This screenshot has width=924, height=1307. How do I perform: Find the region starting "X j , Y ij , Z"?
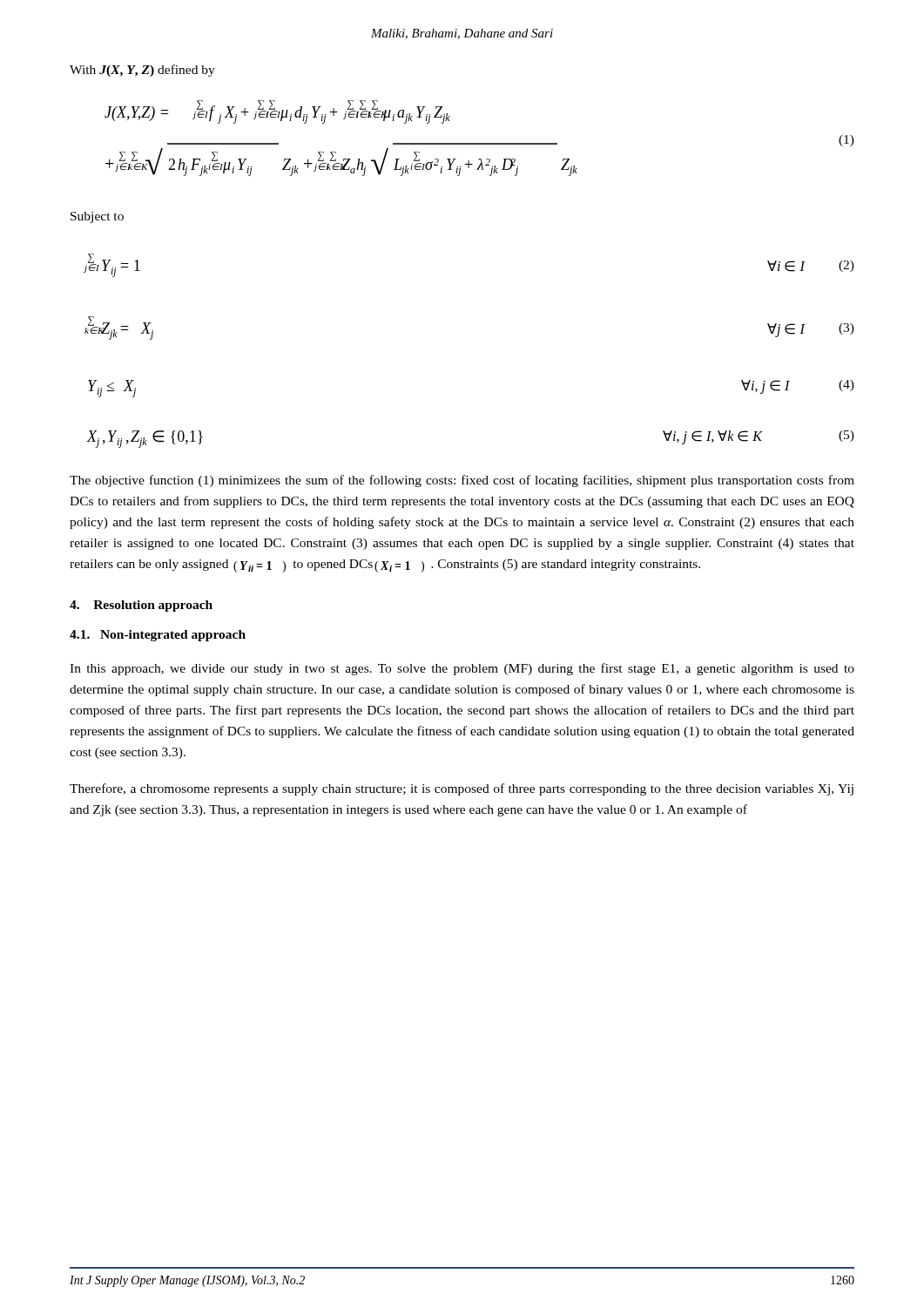(x=139, y=439)
